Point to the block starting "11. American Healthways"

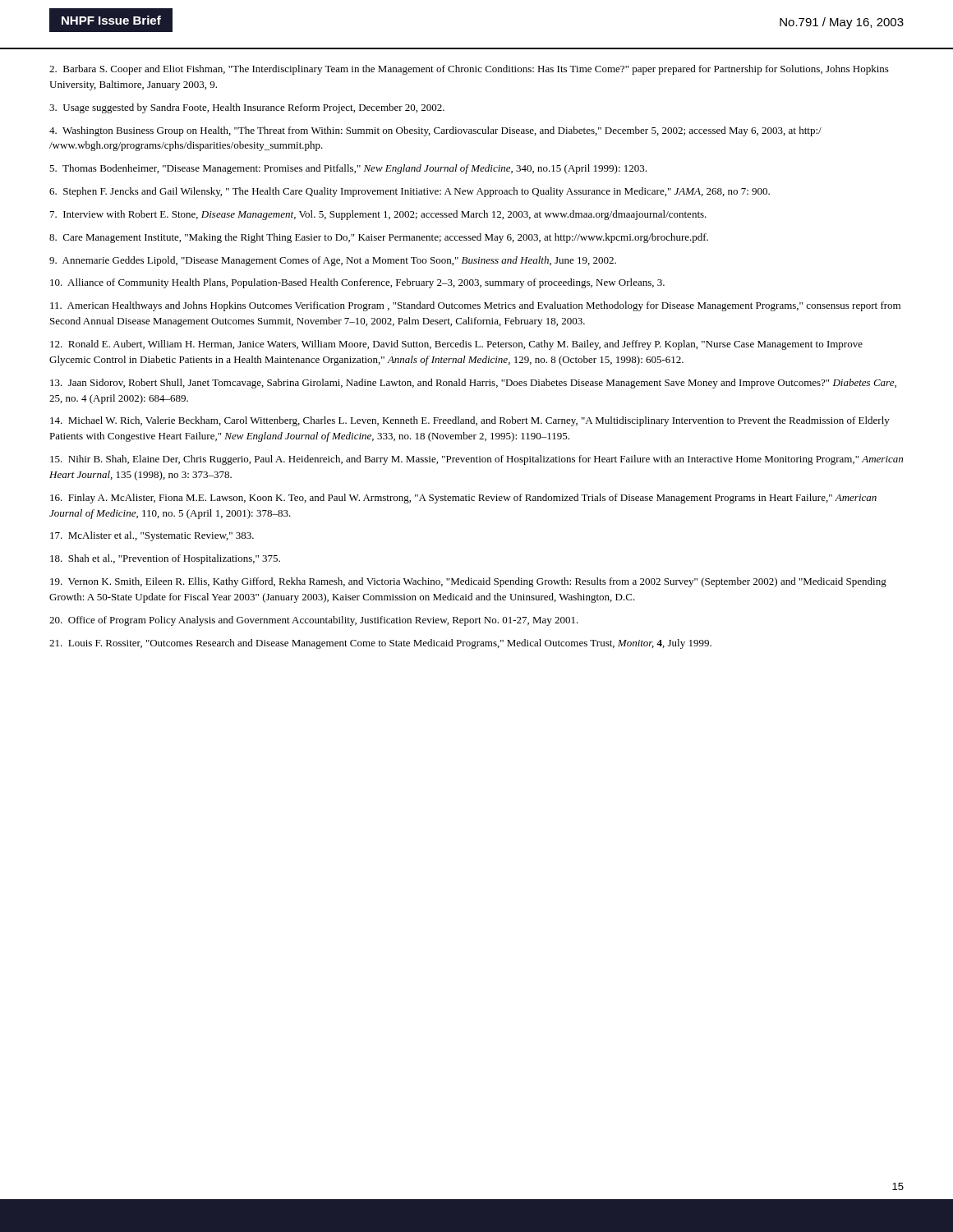(x=475, y=313)
